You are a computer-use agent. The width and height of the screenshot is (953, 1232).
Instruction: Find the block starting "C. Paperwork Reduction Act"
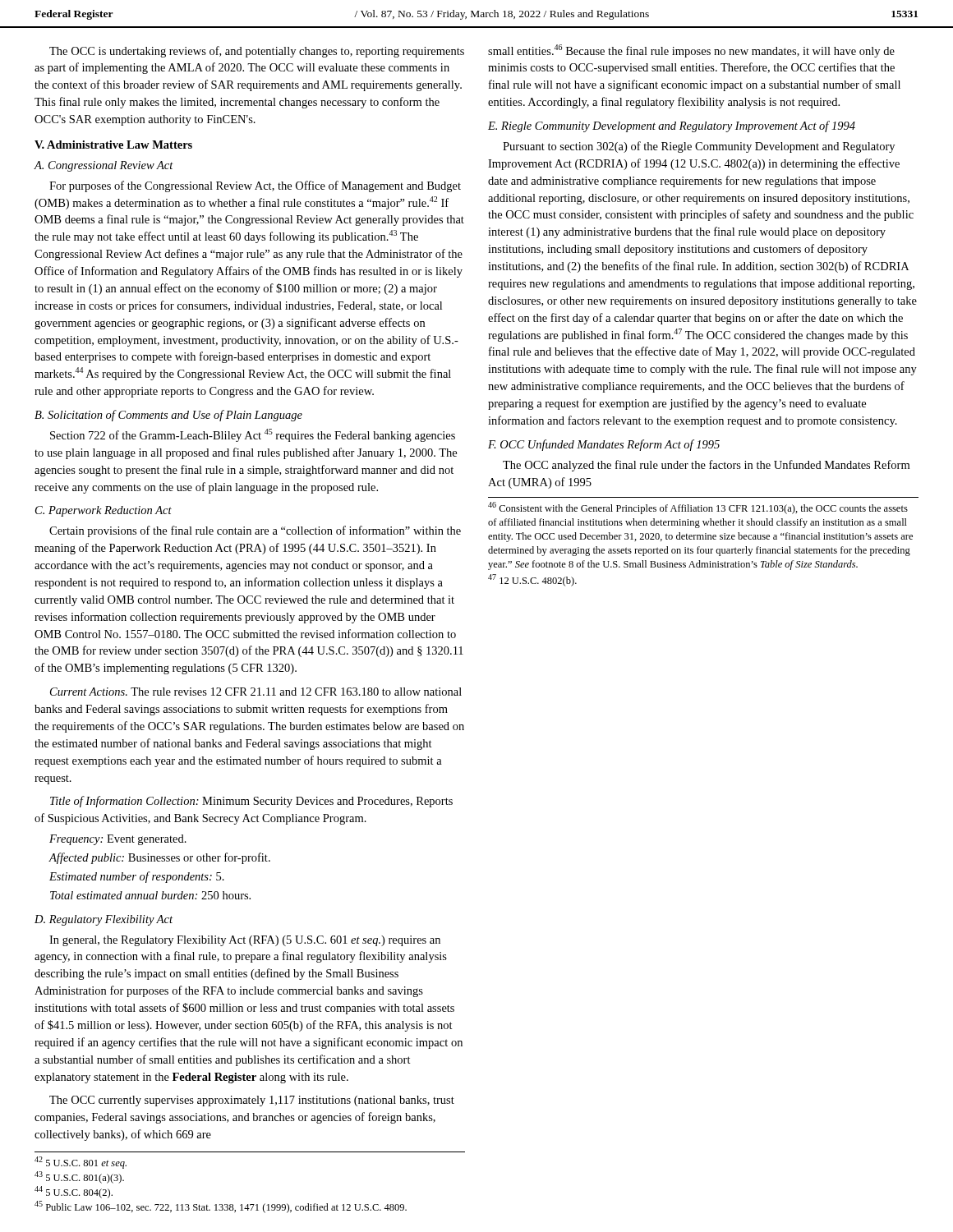(x=103, y=510)
